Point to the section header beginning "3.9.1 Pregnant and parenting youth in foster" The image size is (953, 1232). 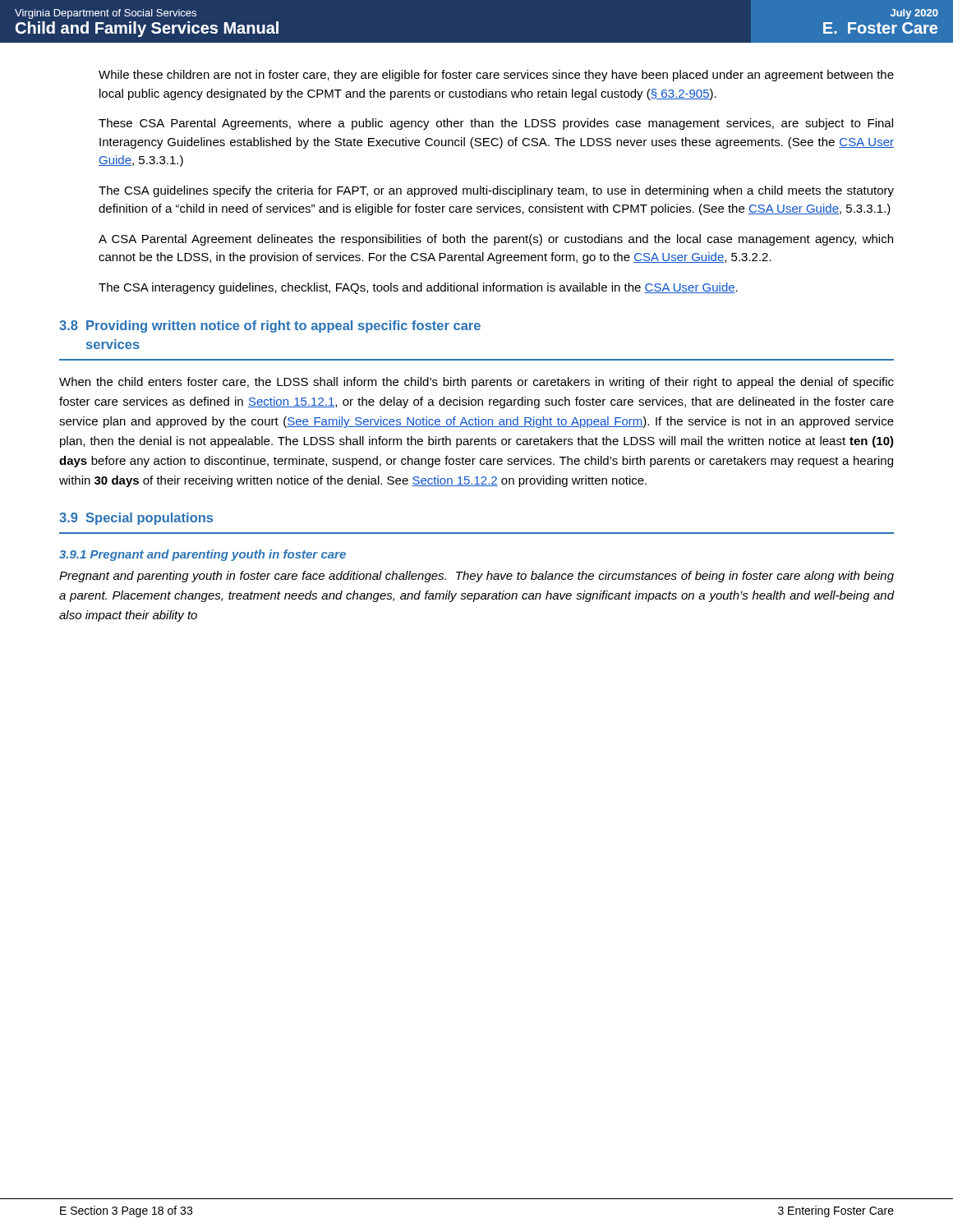point(203,555)
